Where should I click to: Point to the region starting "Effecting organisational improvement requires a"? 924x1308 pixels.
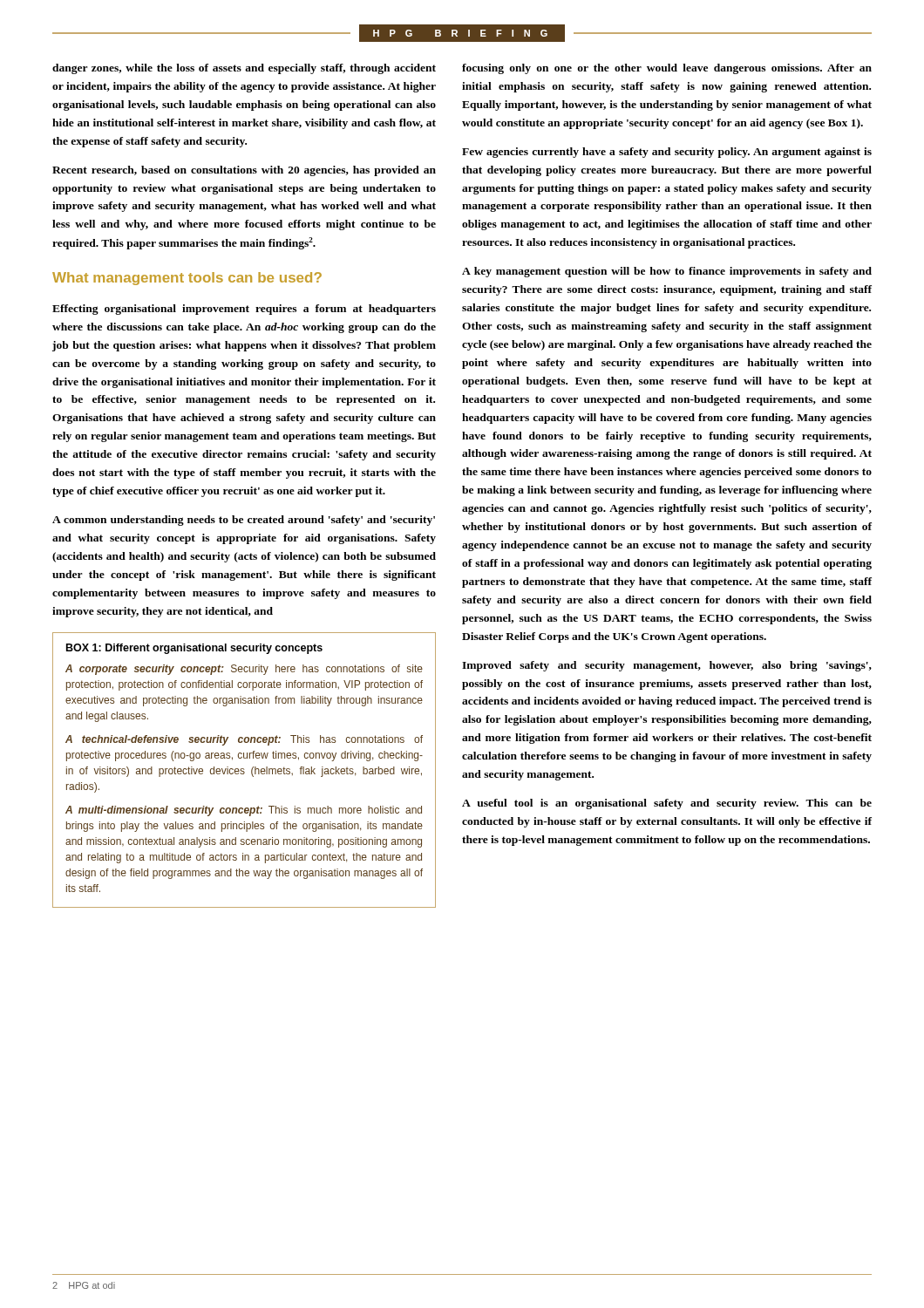(244, 400)
